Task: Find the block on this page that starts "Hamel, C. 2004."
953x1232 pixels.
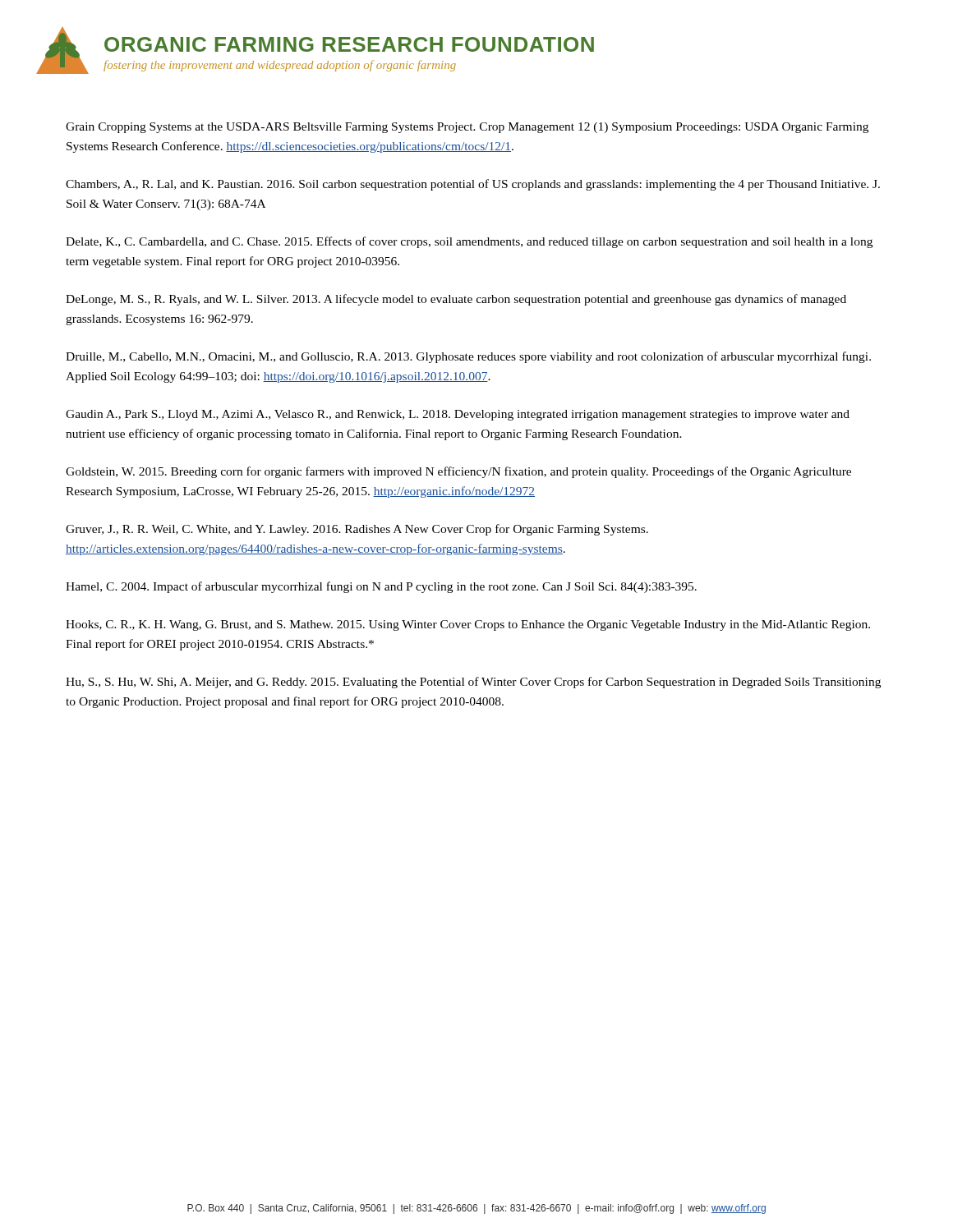Action: 381,586
